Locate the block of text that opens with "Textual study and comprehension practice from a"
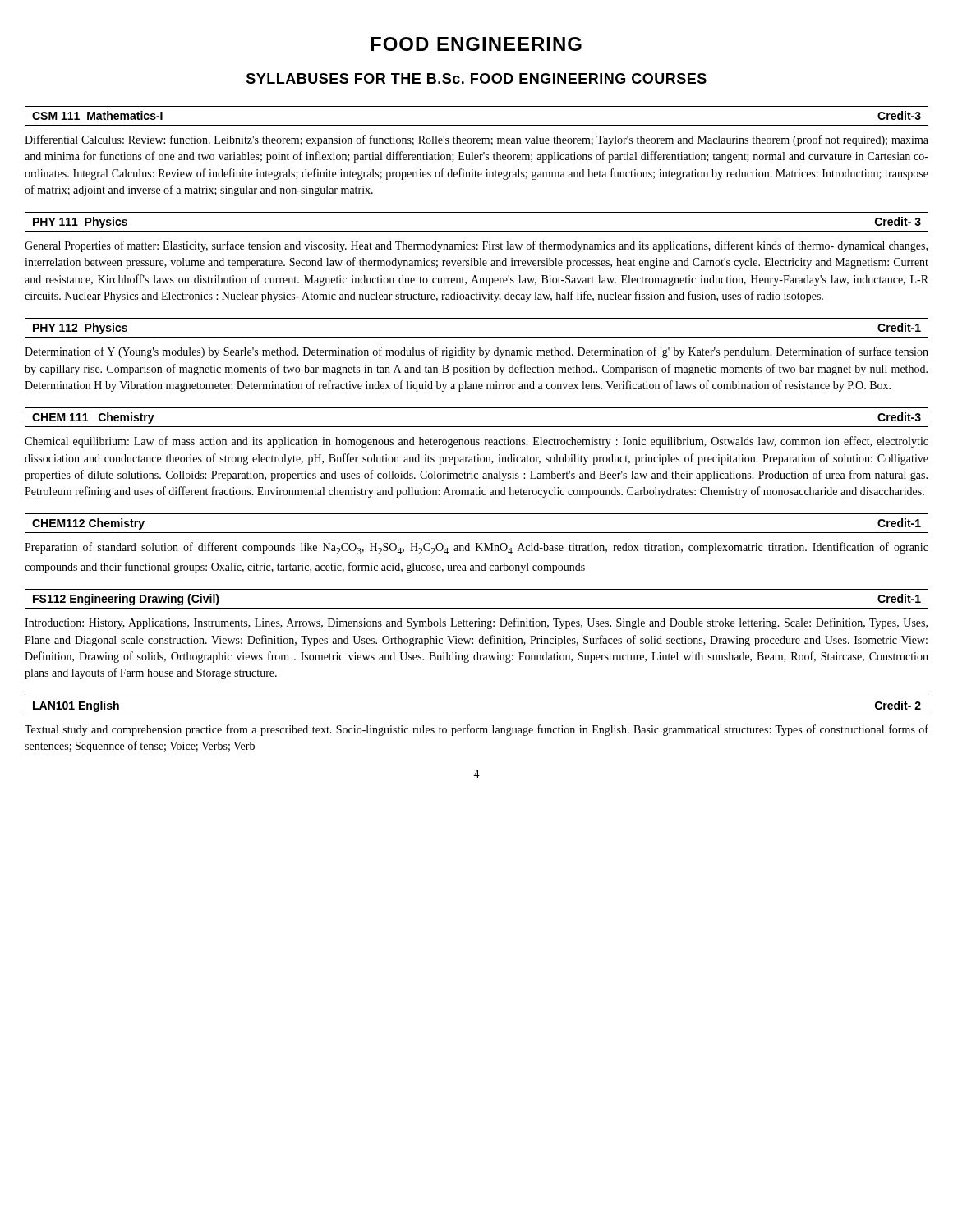Image resolution: width=953 pixels, height=1232 pixels. [x=476, y=738]
